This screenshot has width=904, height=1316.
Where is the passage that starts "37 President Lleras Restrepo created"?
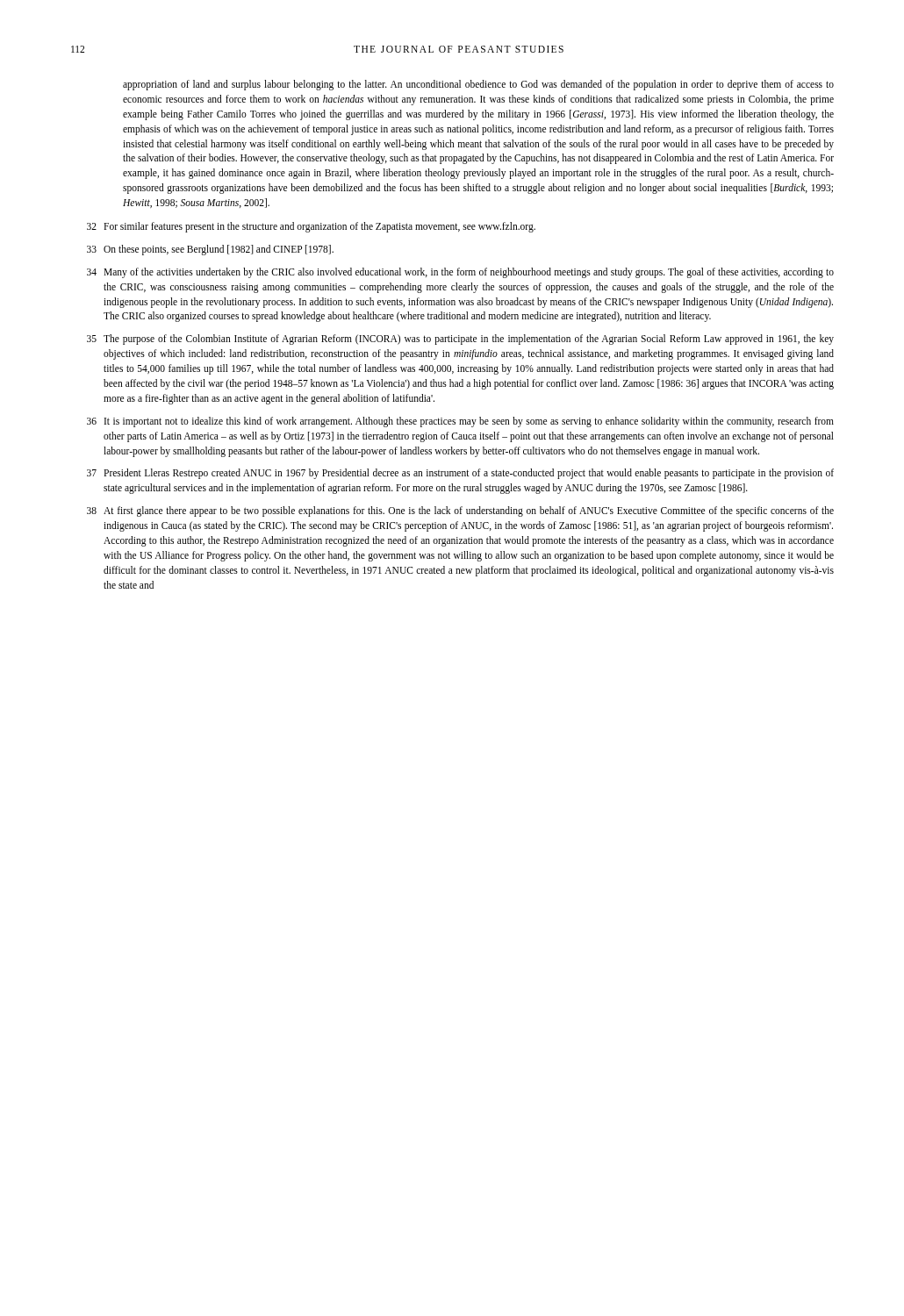(x=452, y=481)
